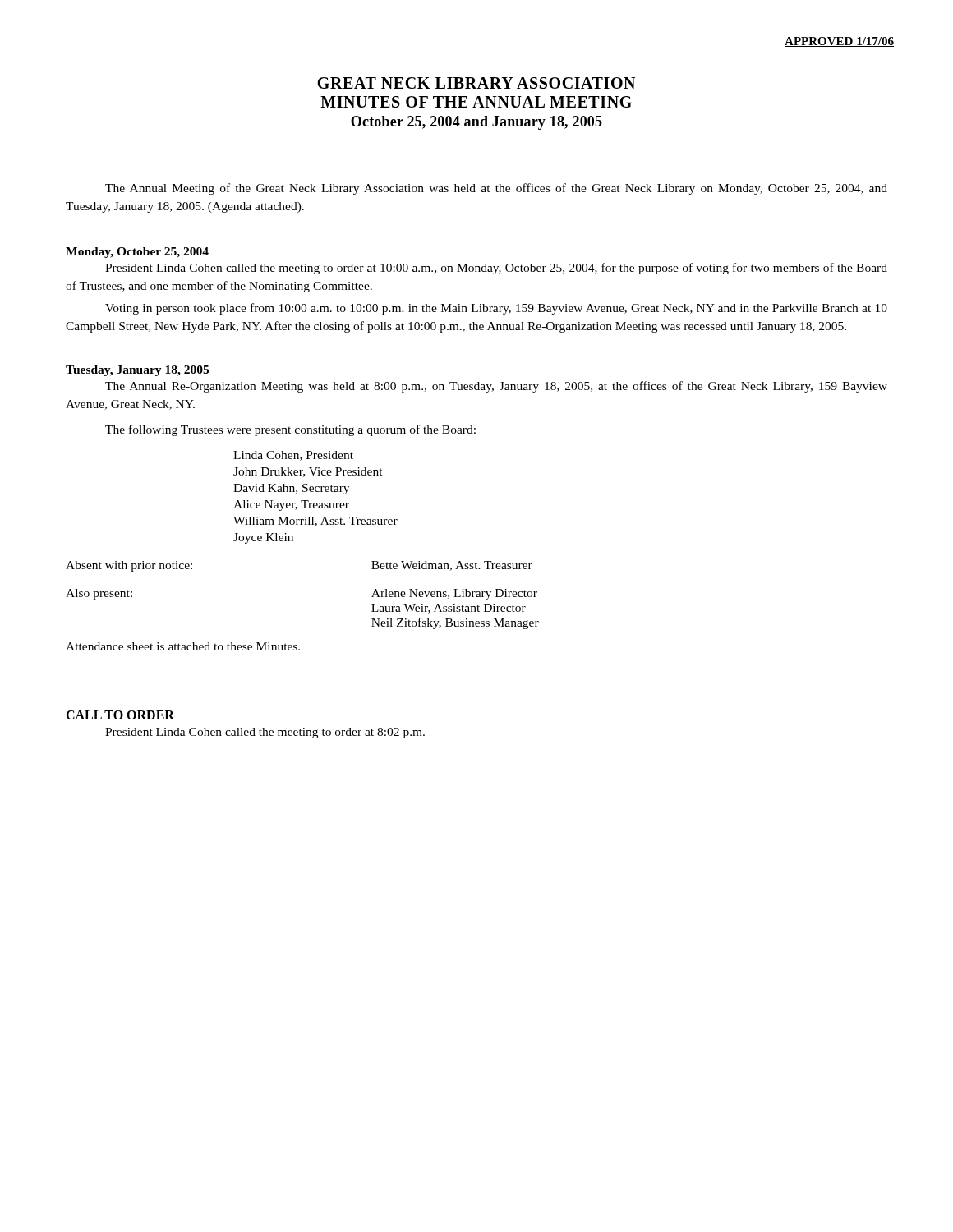Find the region starting "Alice Nayer, Treasurer"

[x=291, y=504]
